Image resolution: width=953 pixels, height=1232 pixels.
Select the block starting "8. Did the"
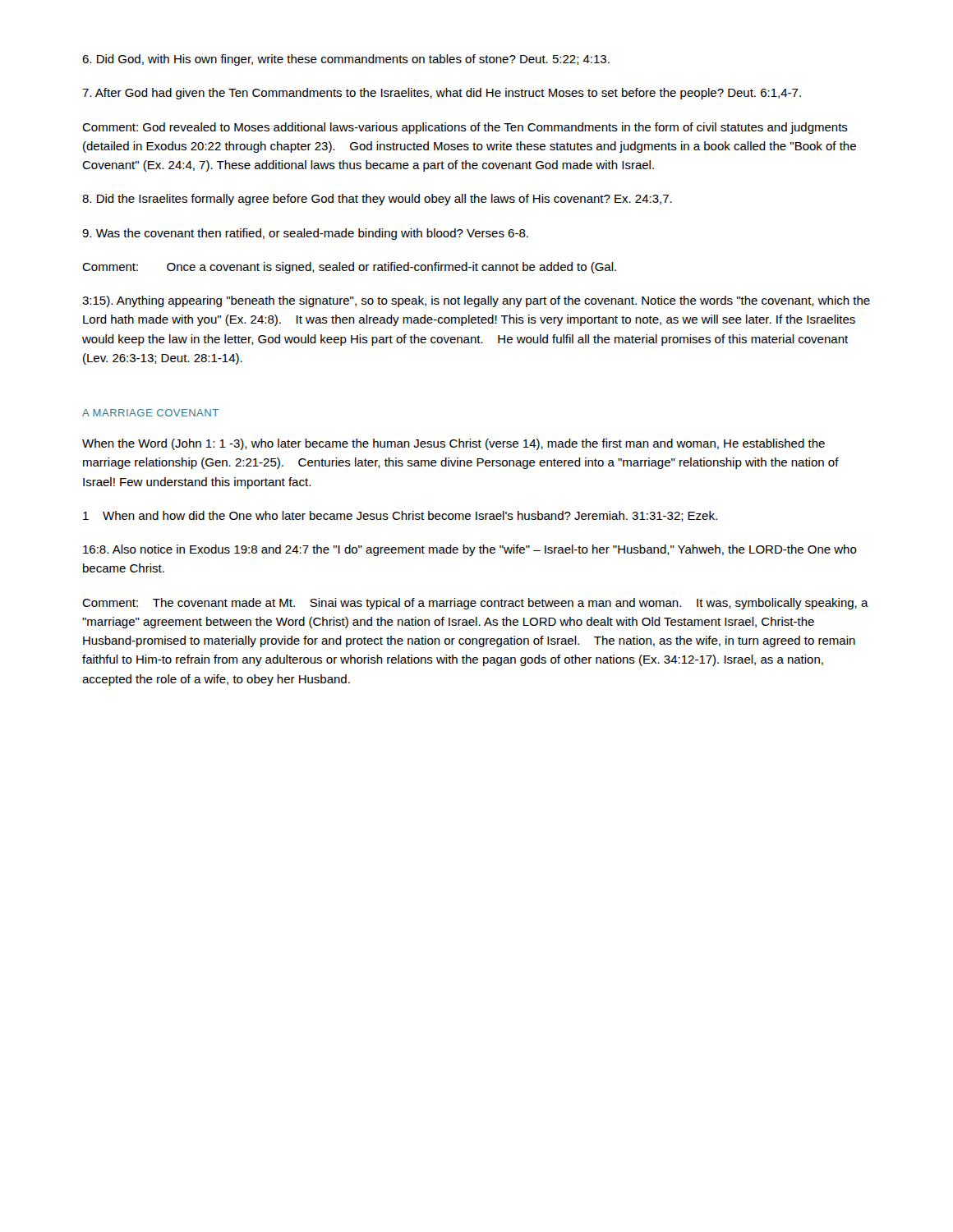[377, 199]
